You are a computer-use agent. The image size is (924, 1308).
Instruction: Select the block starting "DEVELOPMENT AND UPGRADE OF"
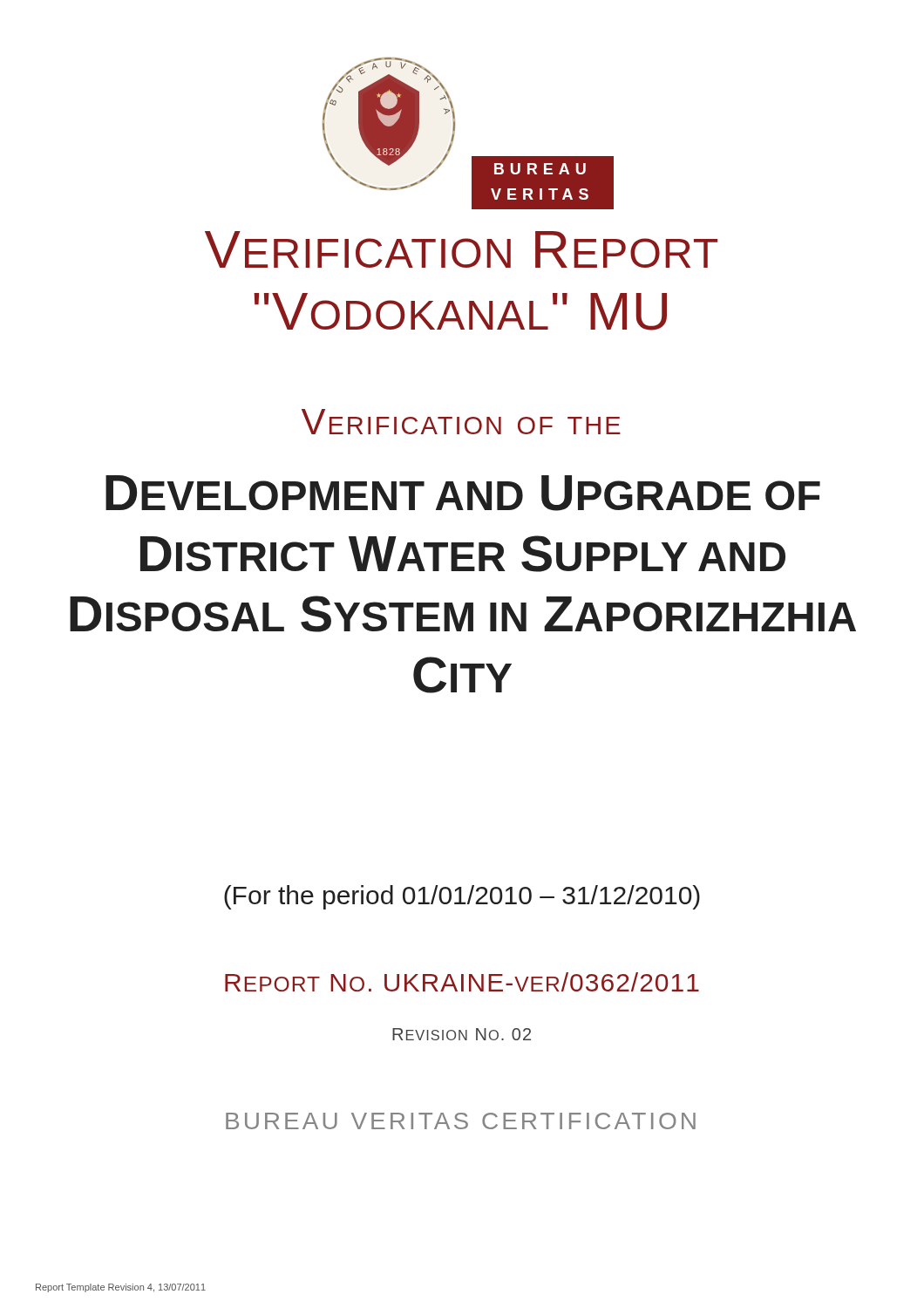[462, 583]
